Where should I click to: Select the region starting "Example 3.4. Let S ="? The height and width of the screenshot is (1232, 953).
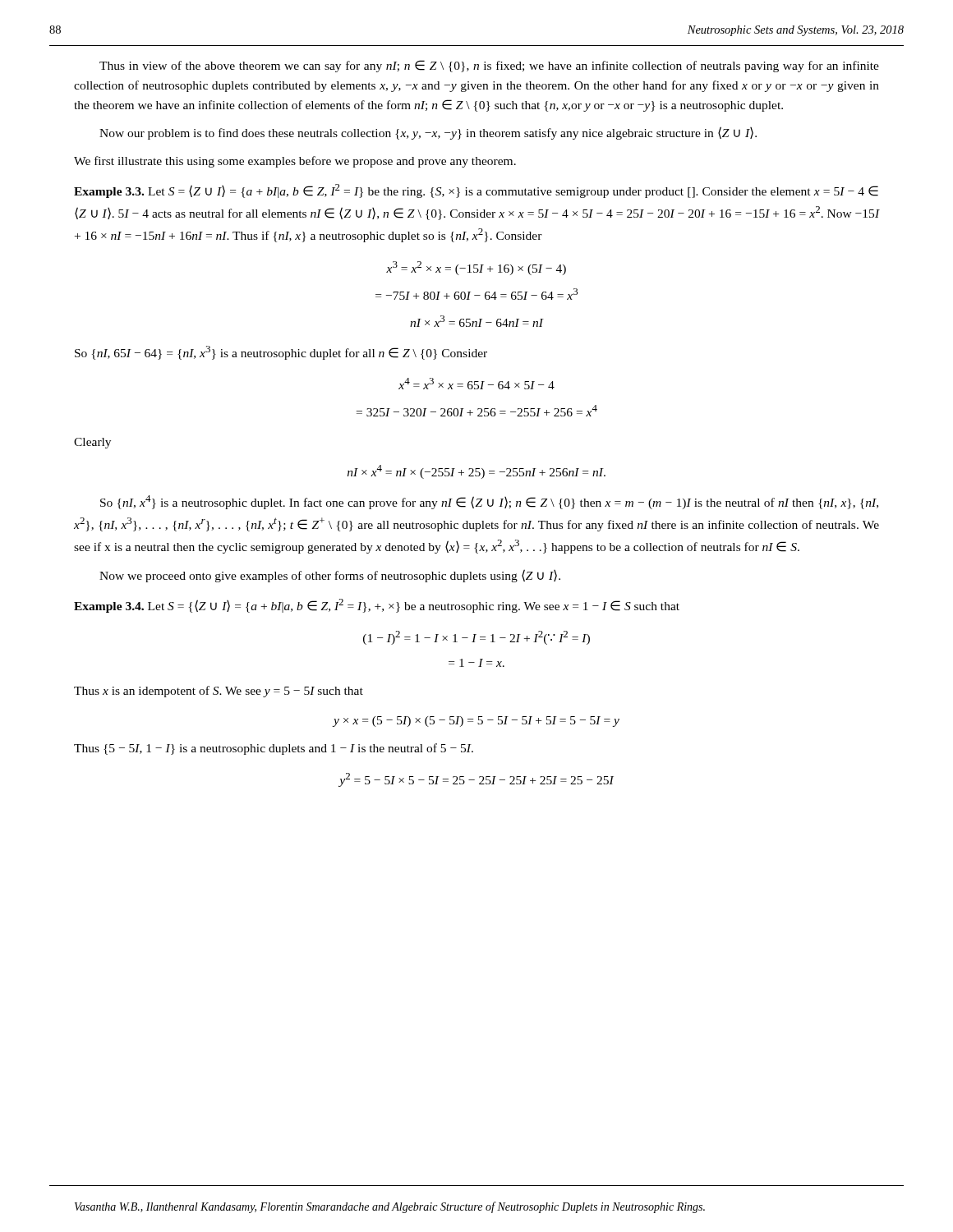pyautogui.click(x=476, y=605)
